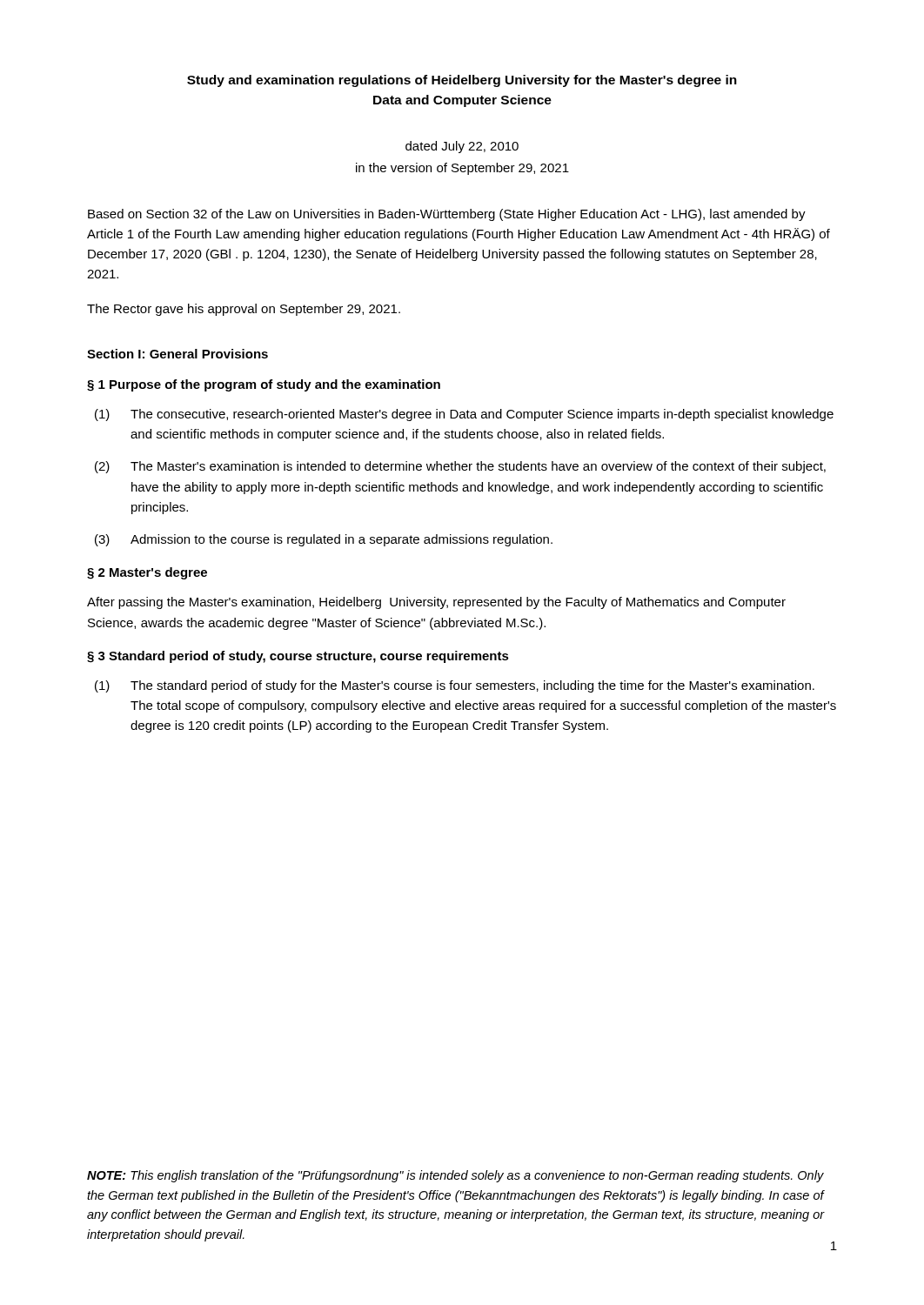924x1305 pixels.
Task: Point to the block beginning "Based on Section 32 of the Law on"
Action: coord(458,244)
